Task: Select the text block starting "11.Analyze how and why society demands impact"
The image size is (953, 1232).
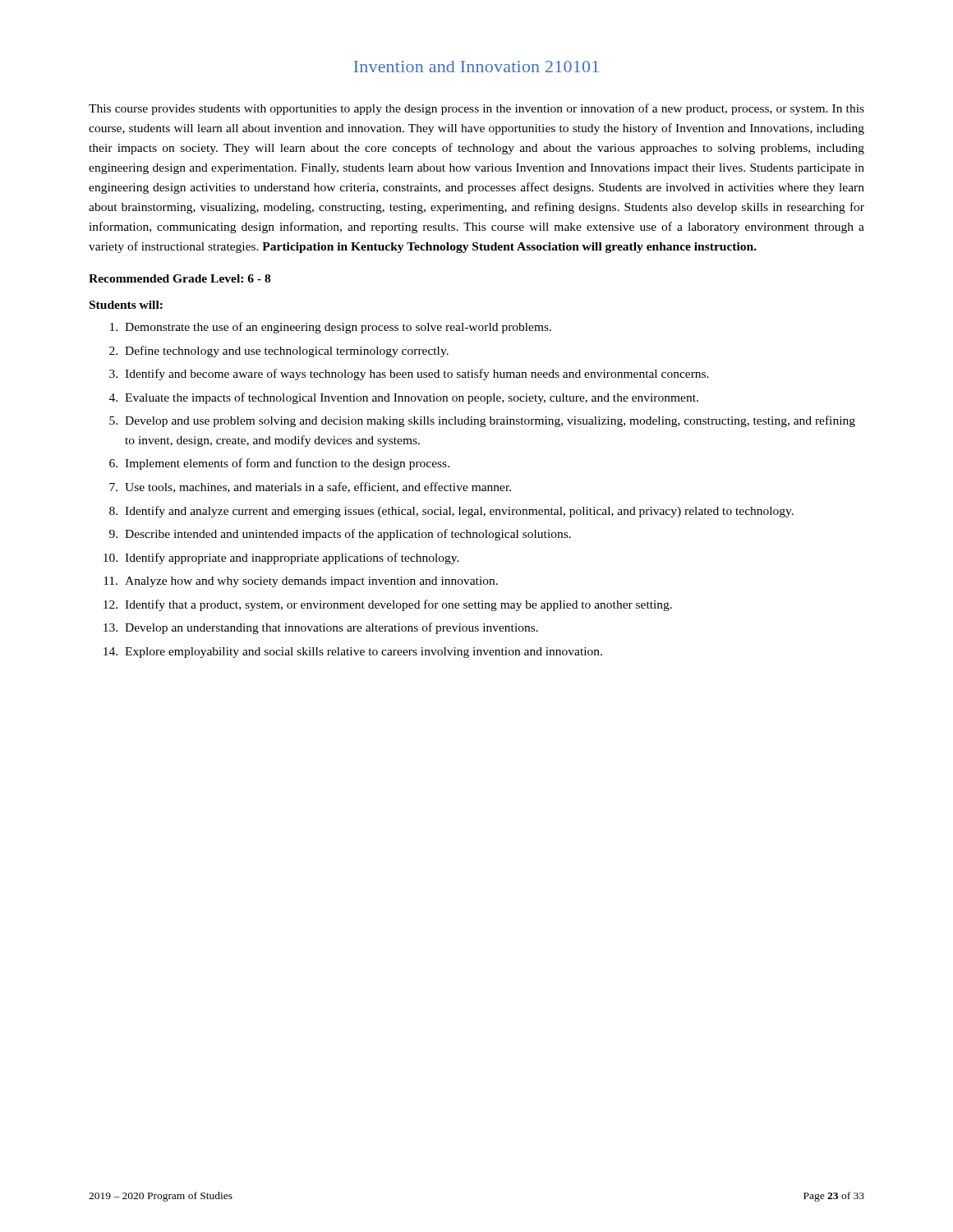Action: [476, 581]
